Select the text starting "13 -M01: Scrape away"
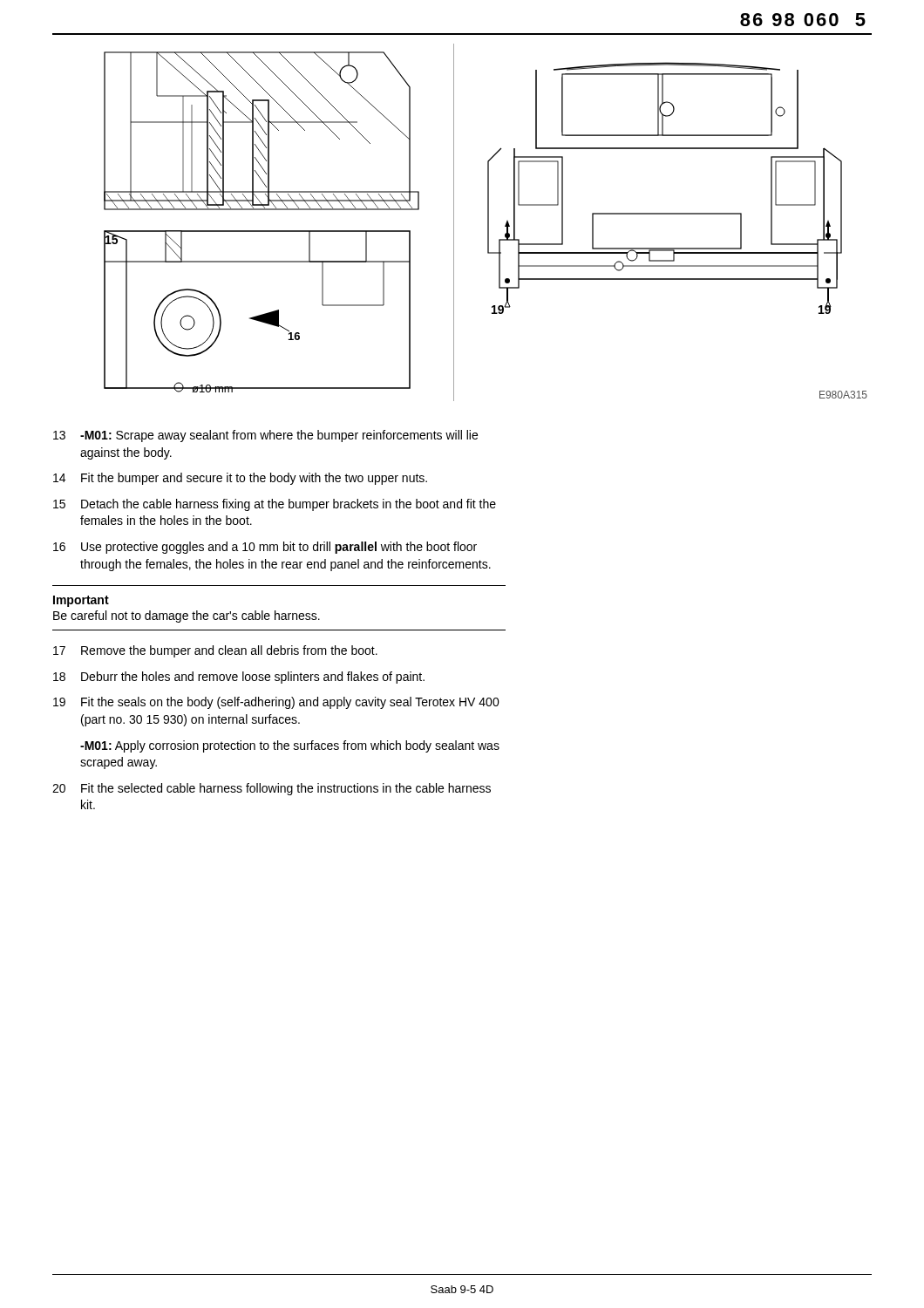This screenshot has height=1308, width=924. click(279, 444)
